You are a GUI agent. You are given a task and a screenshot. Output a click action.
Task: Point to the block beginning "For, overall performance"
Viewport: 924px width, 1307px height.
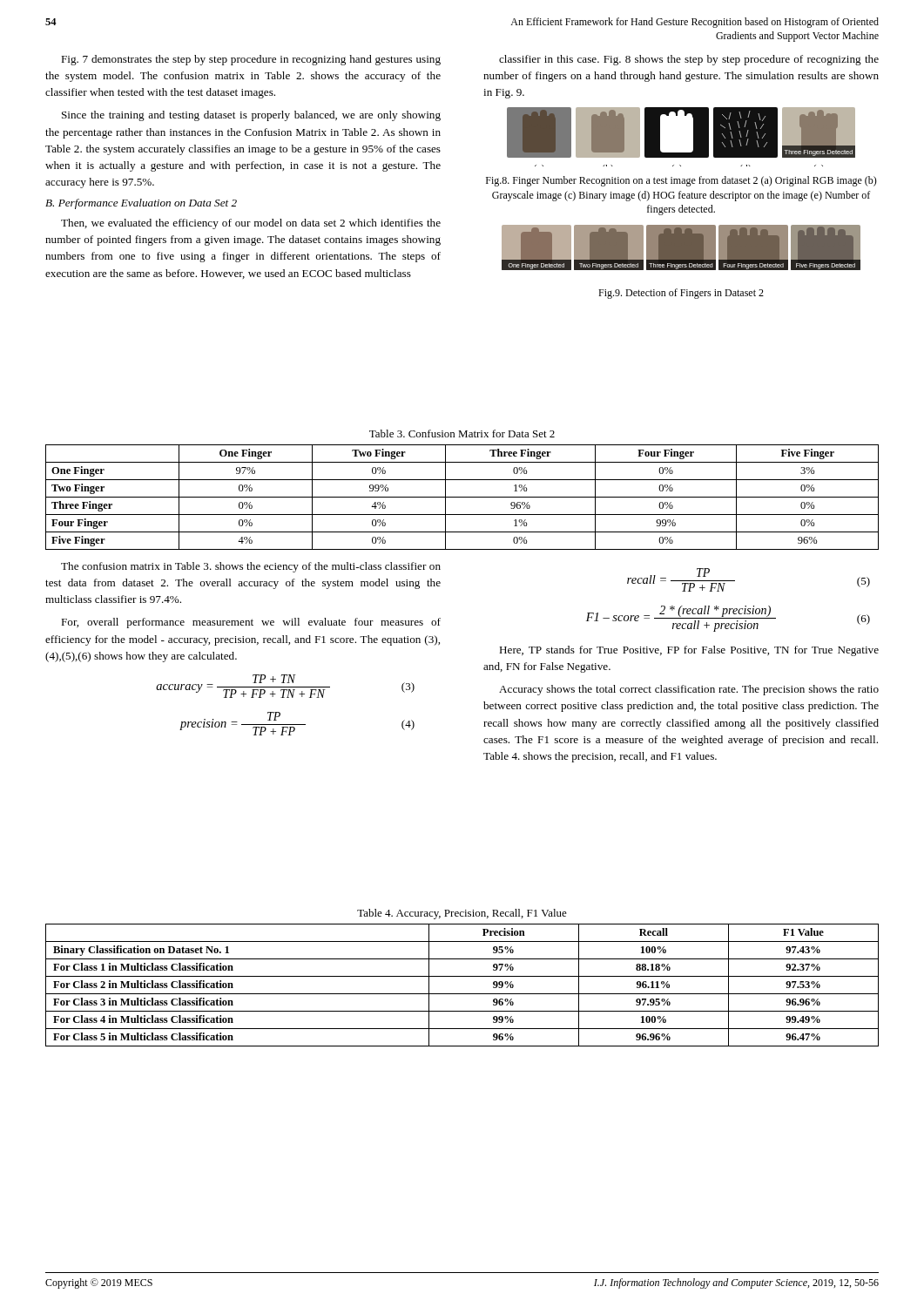coord(243,639)
